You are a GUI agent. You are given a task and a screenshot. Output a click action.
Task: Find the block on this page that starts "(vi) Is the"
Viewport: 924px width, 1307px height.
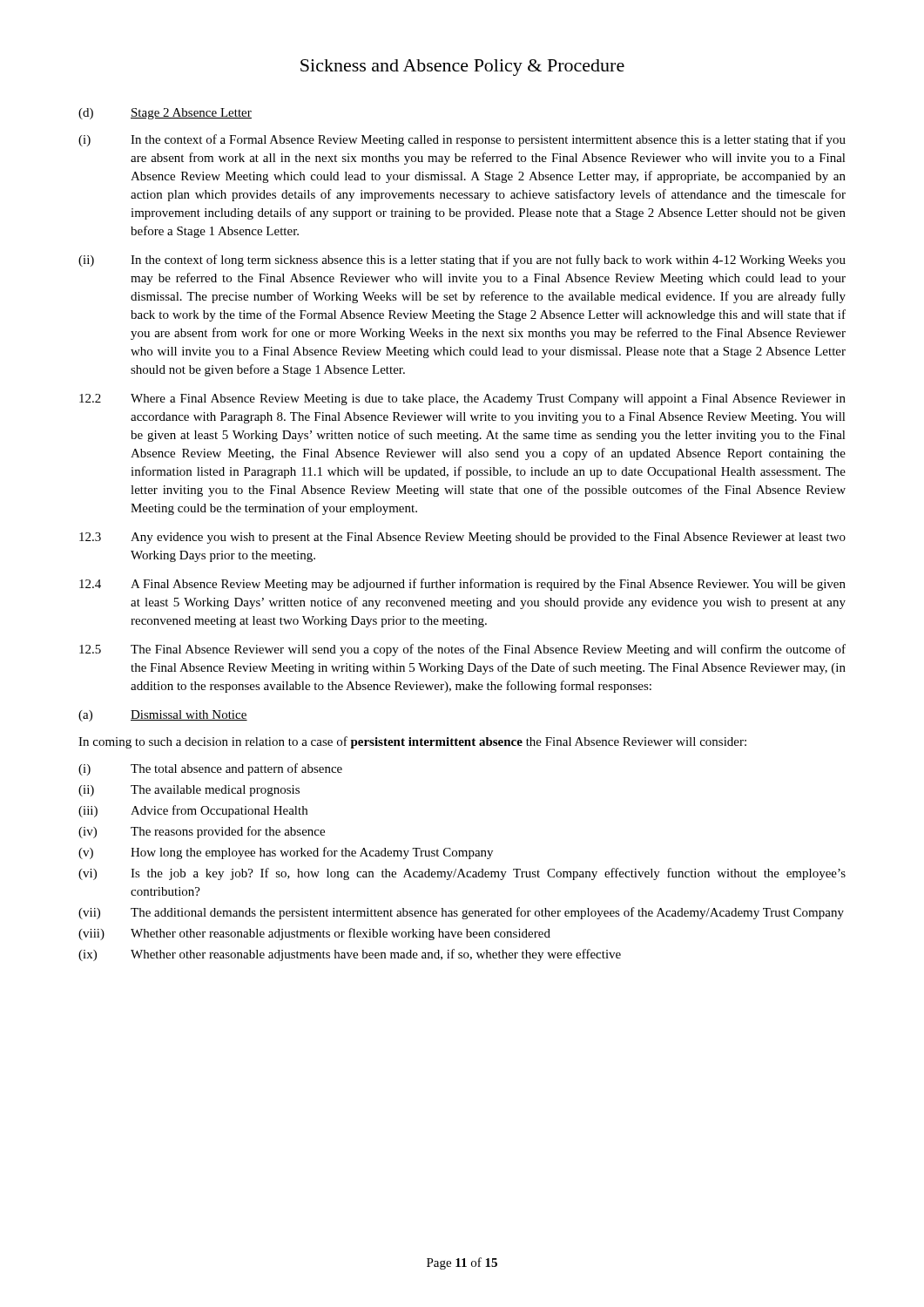pos(462,882)
